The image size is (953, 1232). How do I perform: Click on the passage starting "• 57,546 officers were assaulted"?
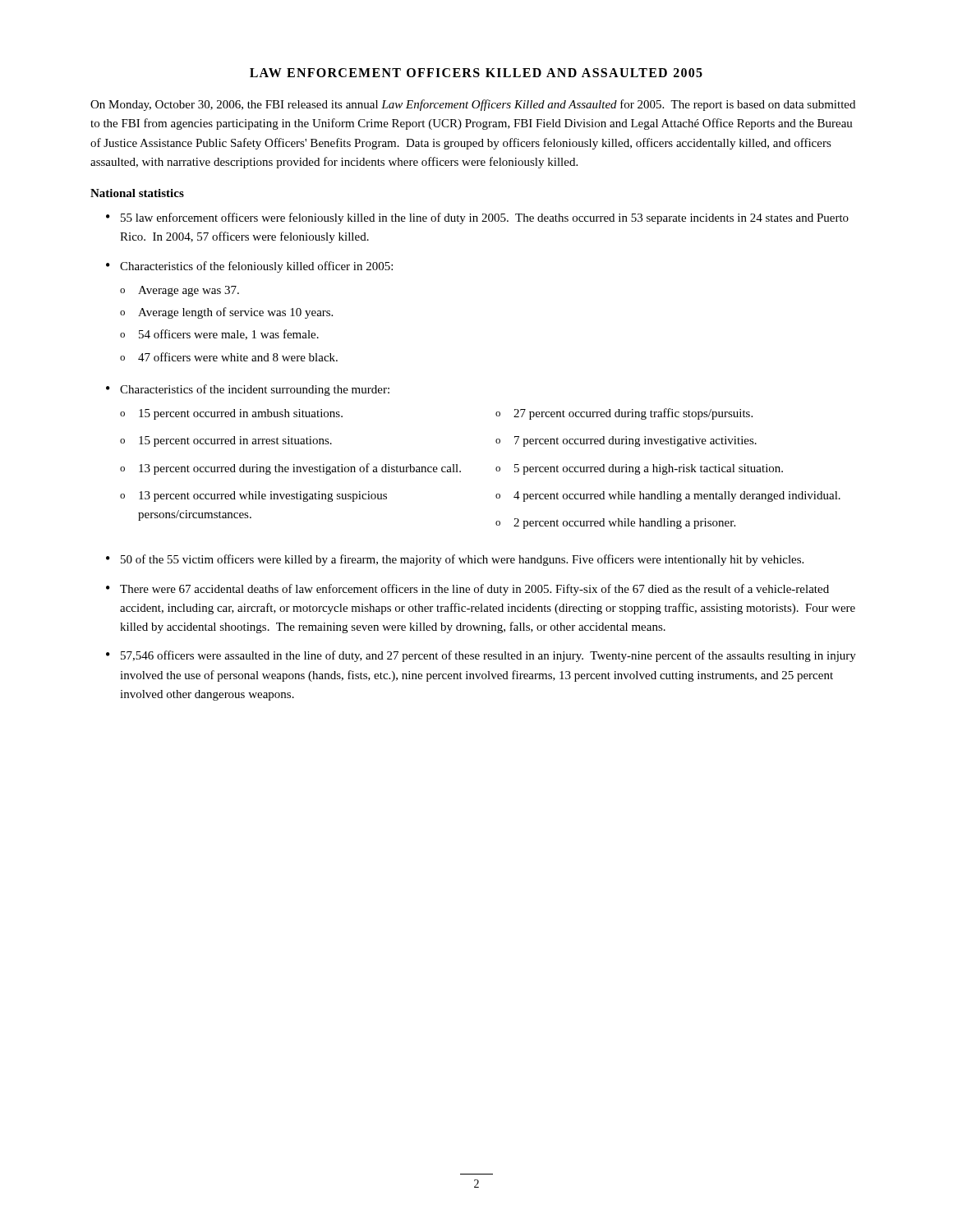coord(484,675)
